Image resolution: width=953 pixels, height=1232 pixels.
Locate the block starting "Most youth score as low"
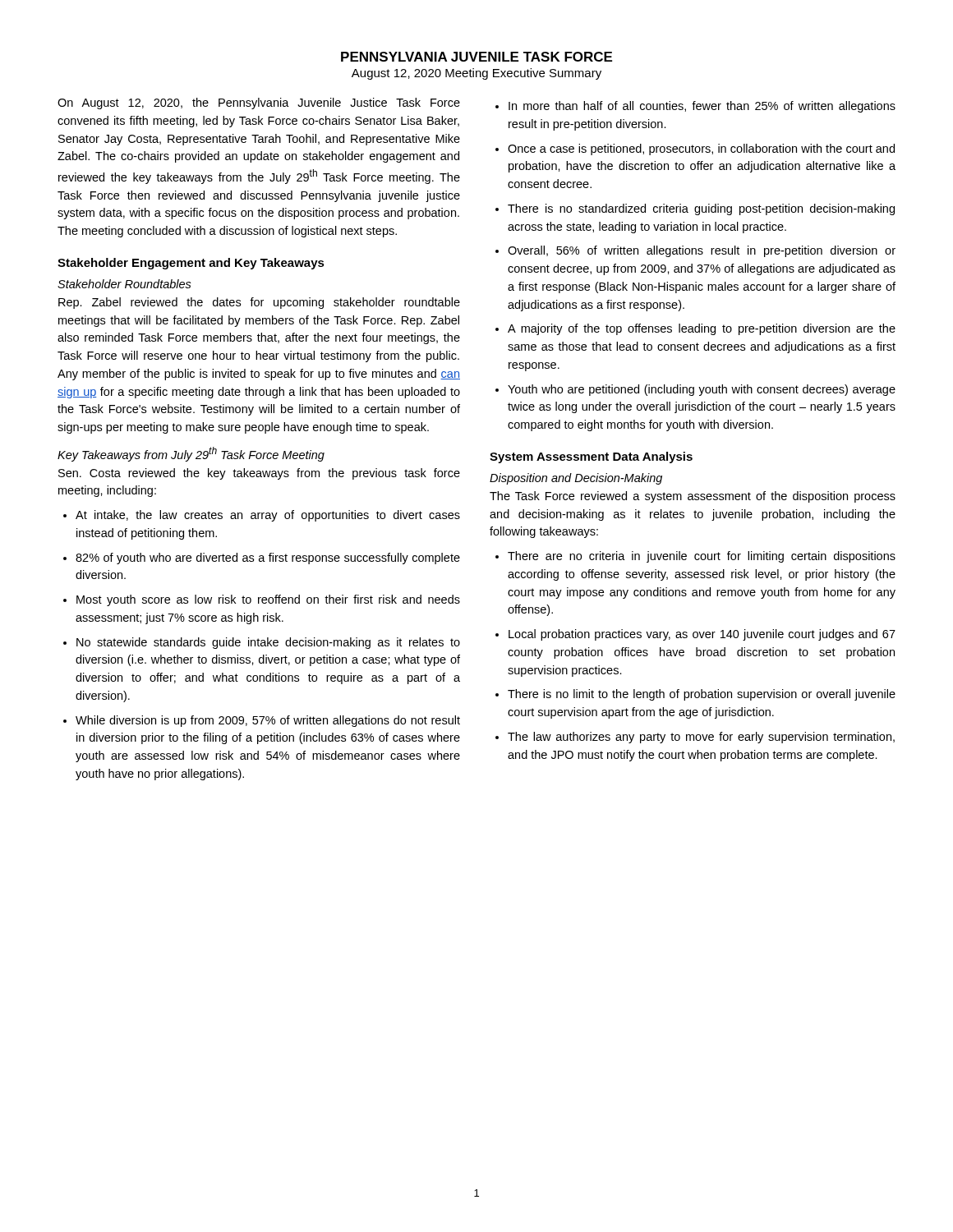click(259, 609)
